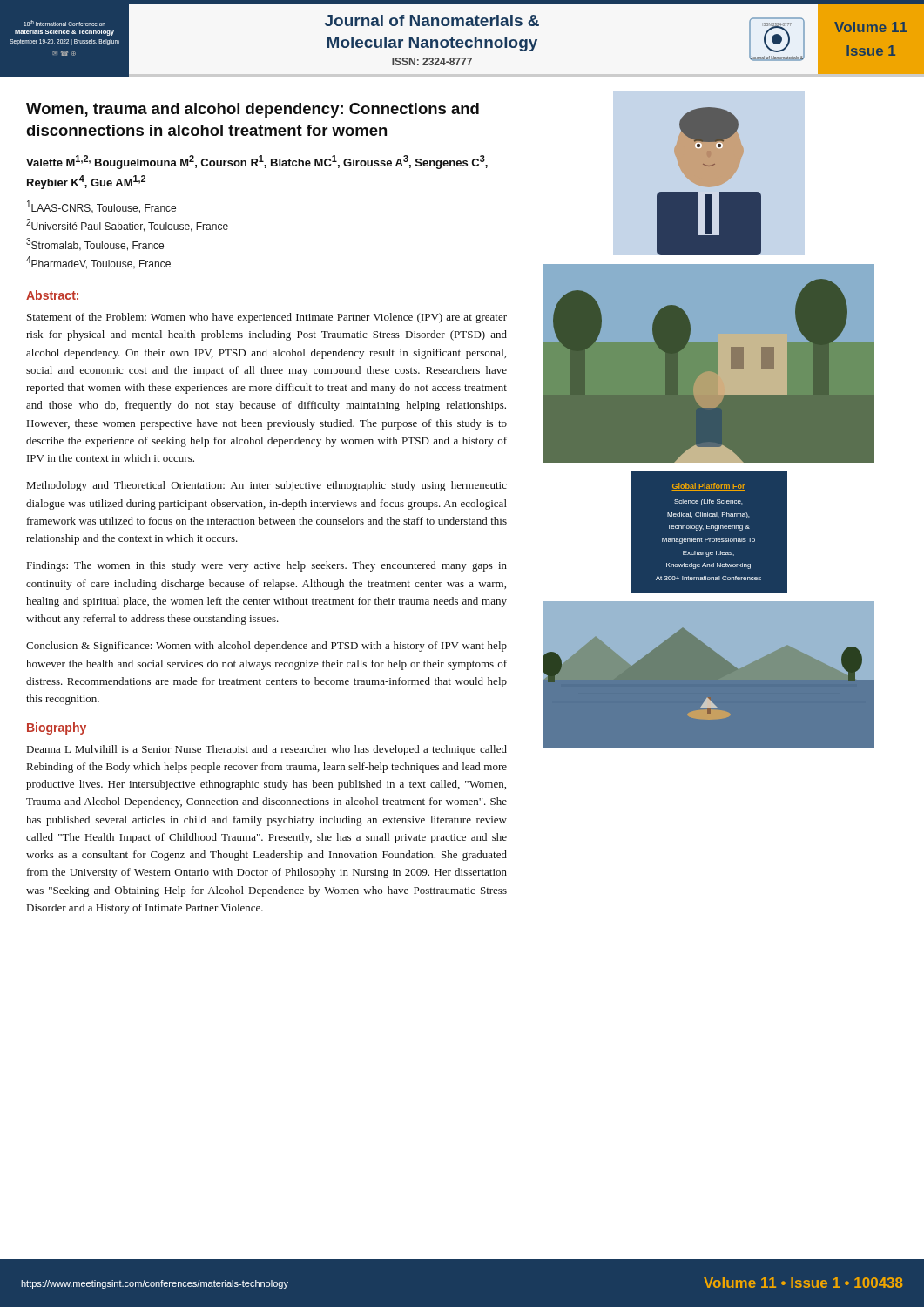Point to the block beginning "Deanna L Mulvihill is a Senior Nurse"
Screen dimensions: 1307x924
pyautogui.click(x=266, y=828)
